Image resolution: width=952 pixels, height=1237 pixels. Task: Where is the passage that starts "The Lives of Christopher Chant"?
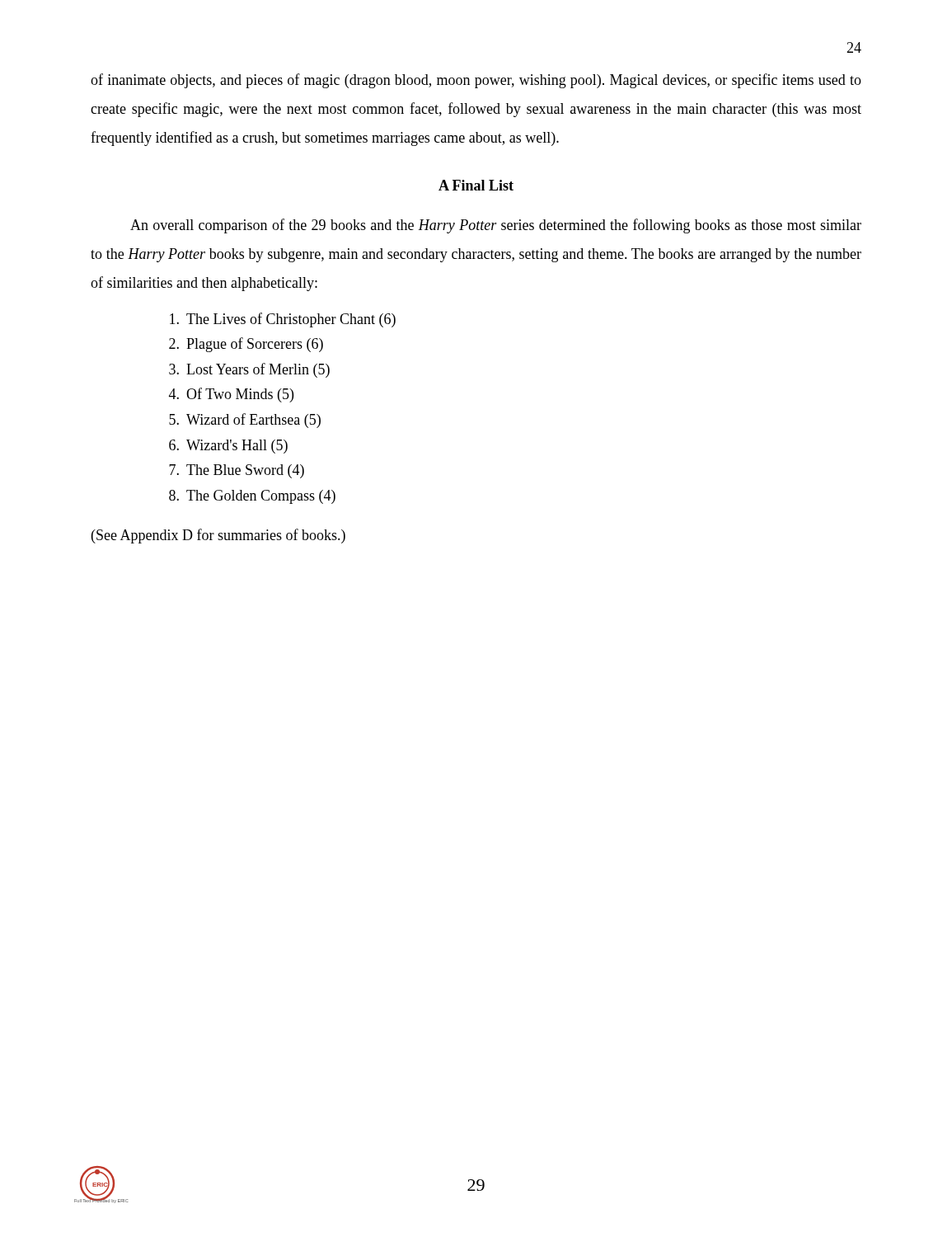tap(276, 319)
